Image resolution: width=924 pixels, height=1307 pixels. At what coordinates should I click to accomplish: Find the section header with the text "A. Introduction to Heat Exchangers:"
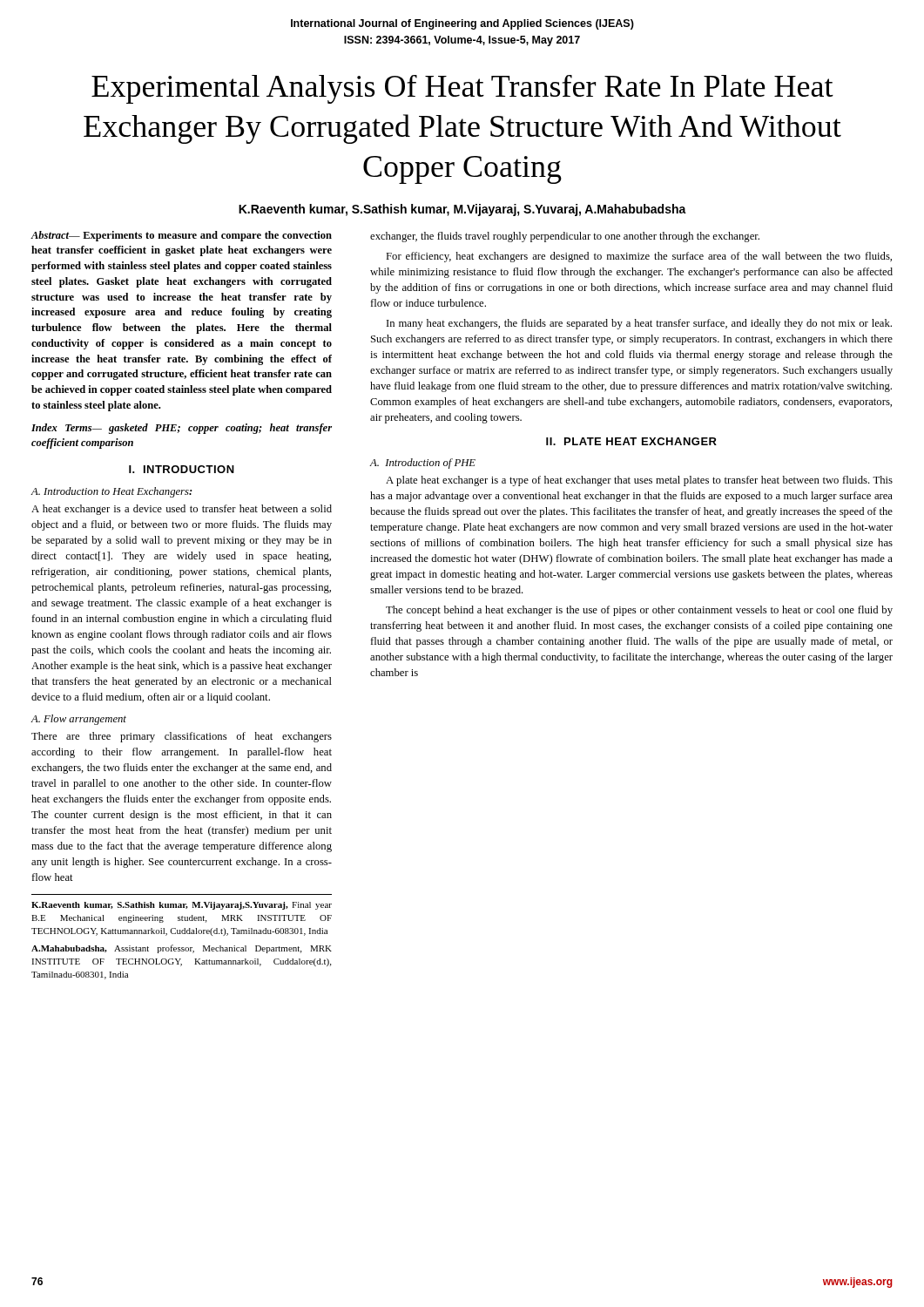[x=112, y=491]
